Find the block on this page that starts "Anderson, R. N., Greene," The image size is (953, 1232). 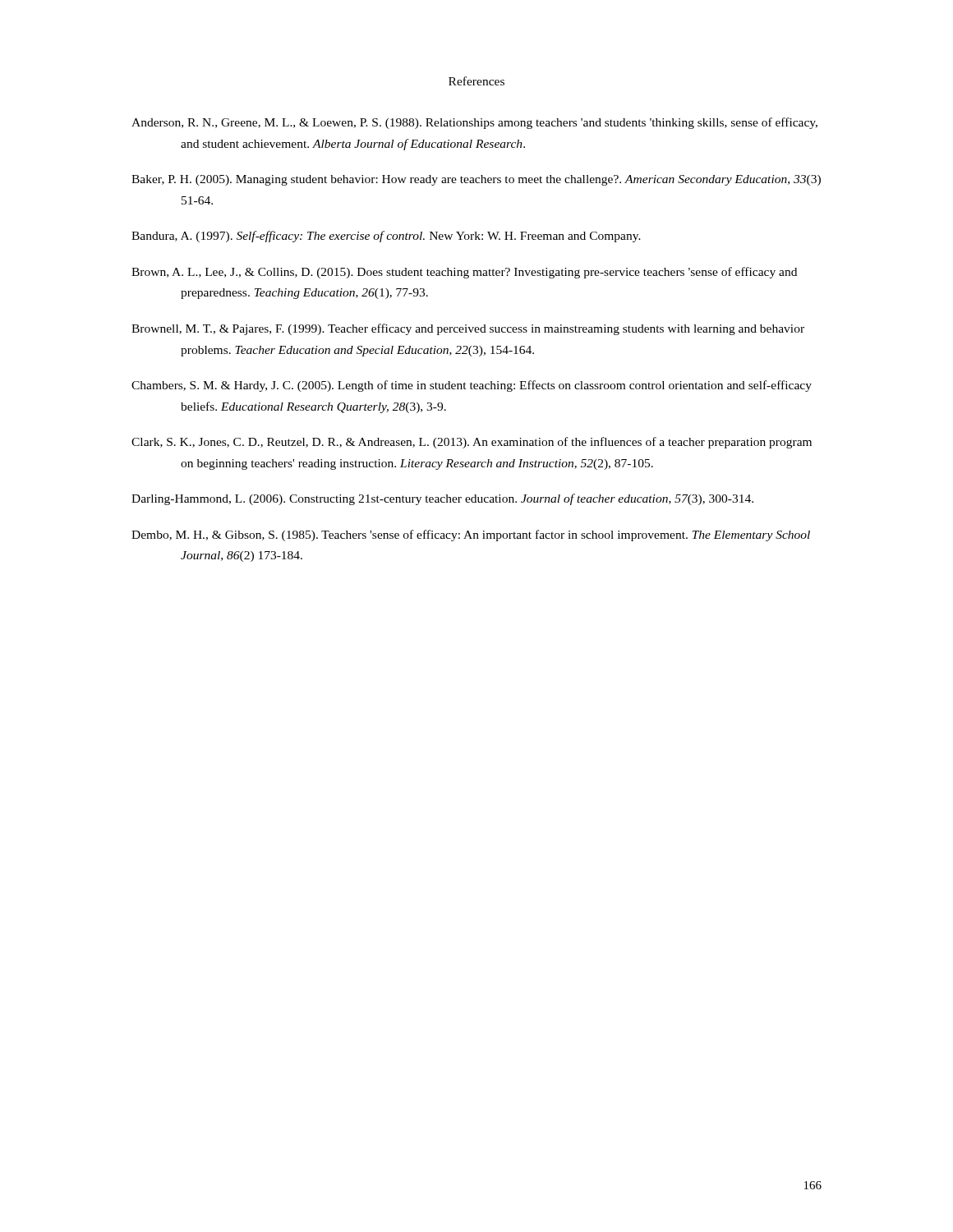tap(475, 132)
